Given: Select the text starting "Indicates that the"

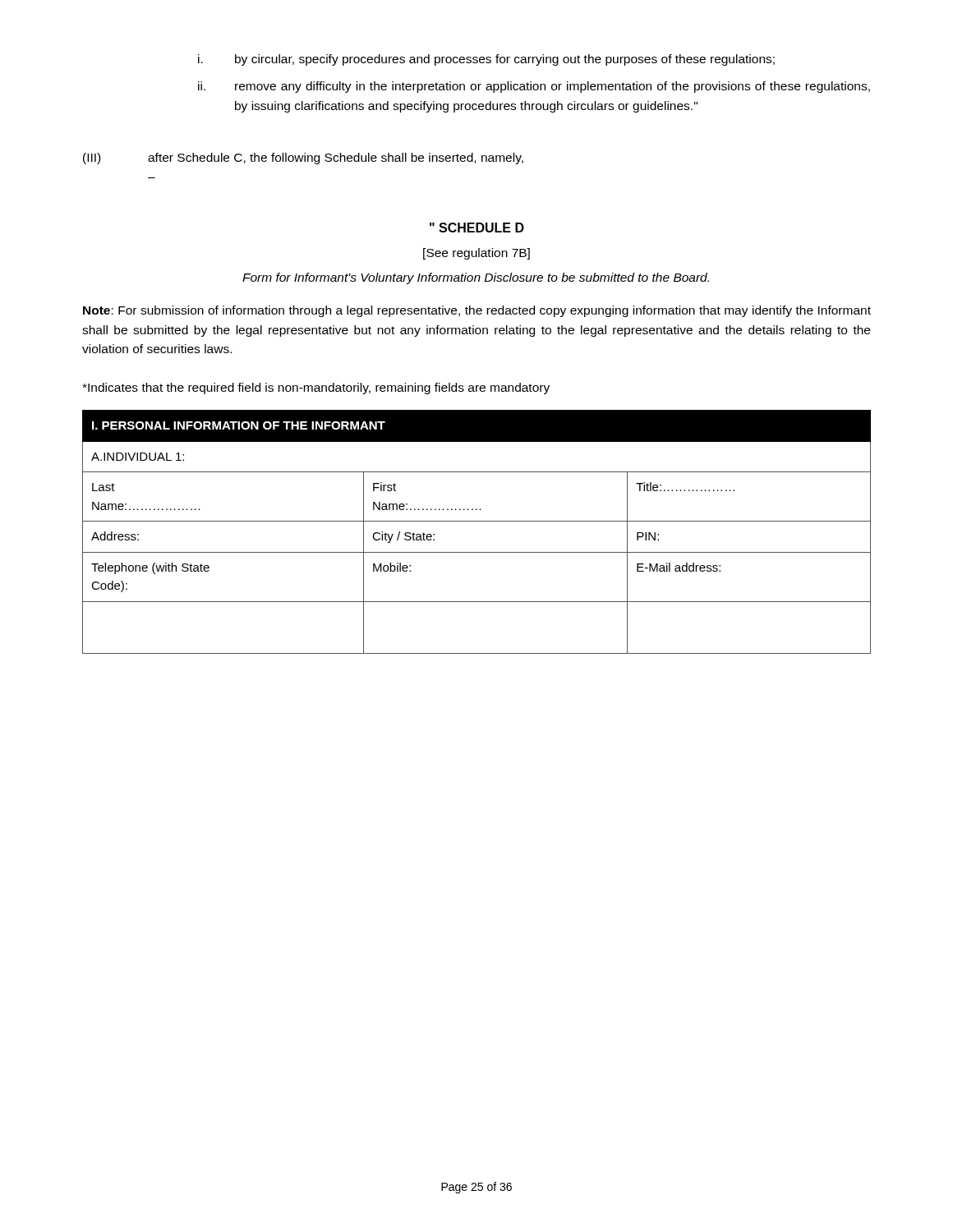Looking at the screenshot, I should click(316, 387).
